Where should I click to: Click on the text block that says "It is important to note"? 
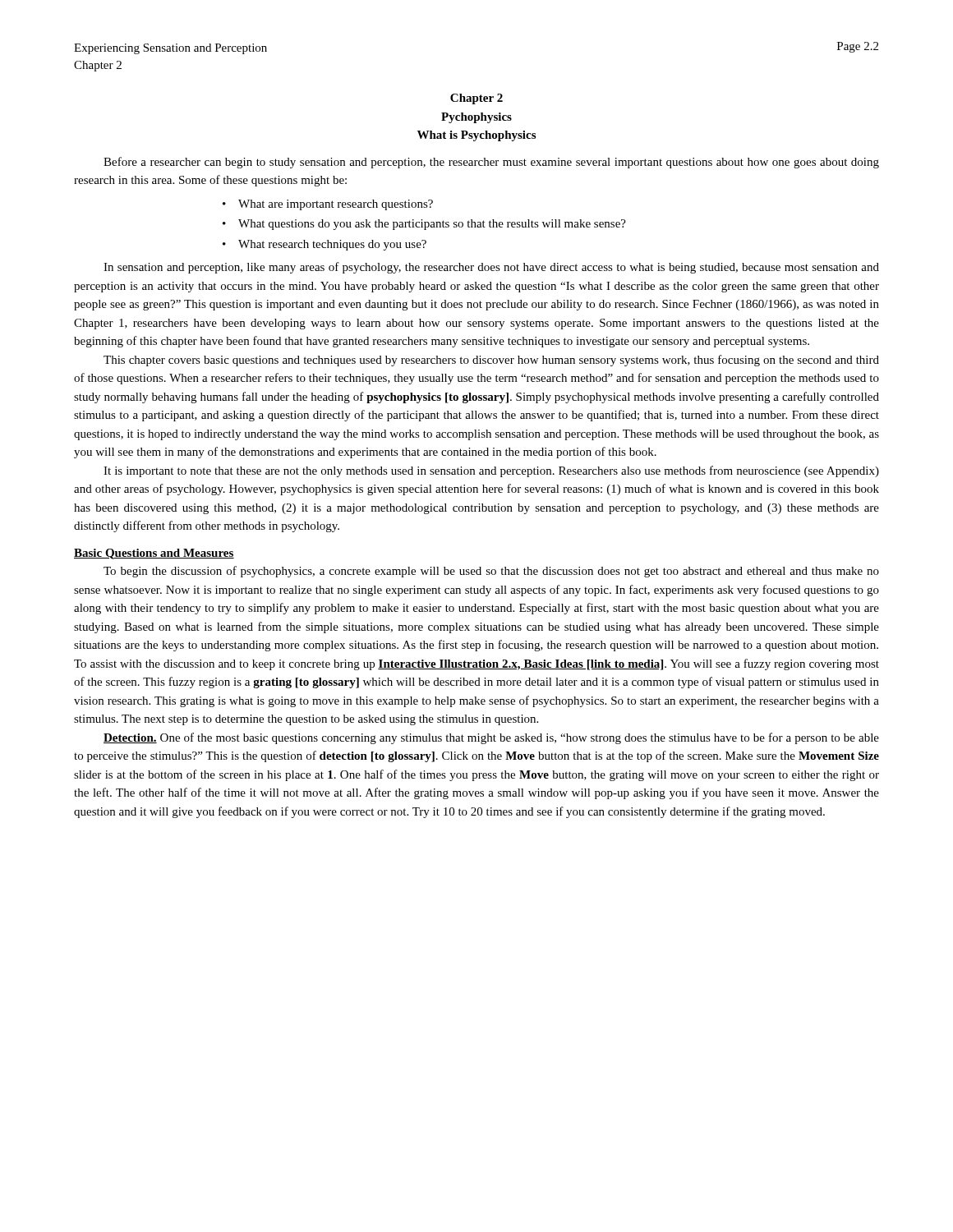(476, 498)
